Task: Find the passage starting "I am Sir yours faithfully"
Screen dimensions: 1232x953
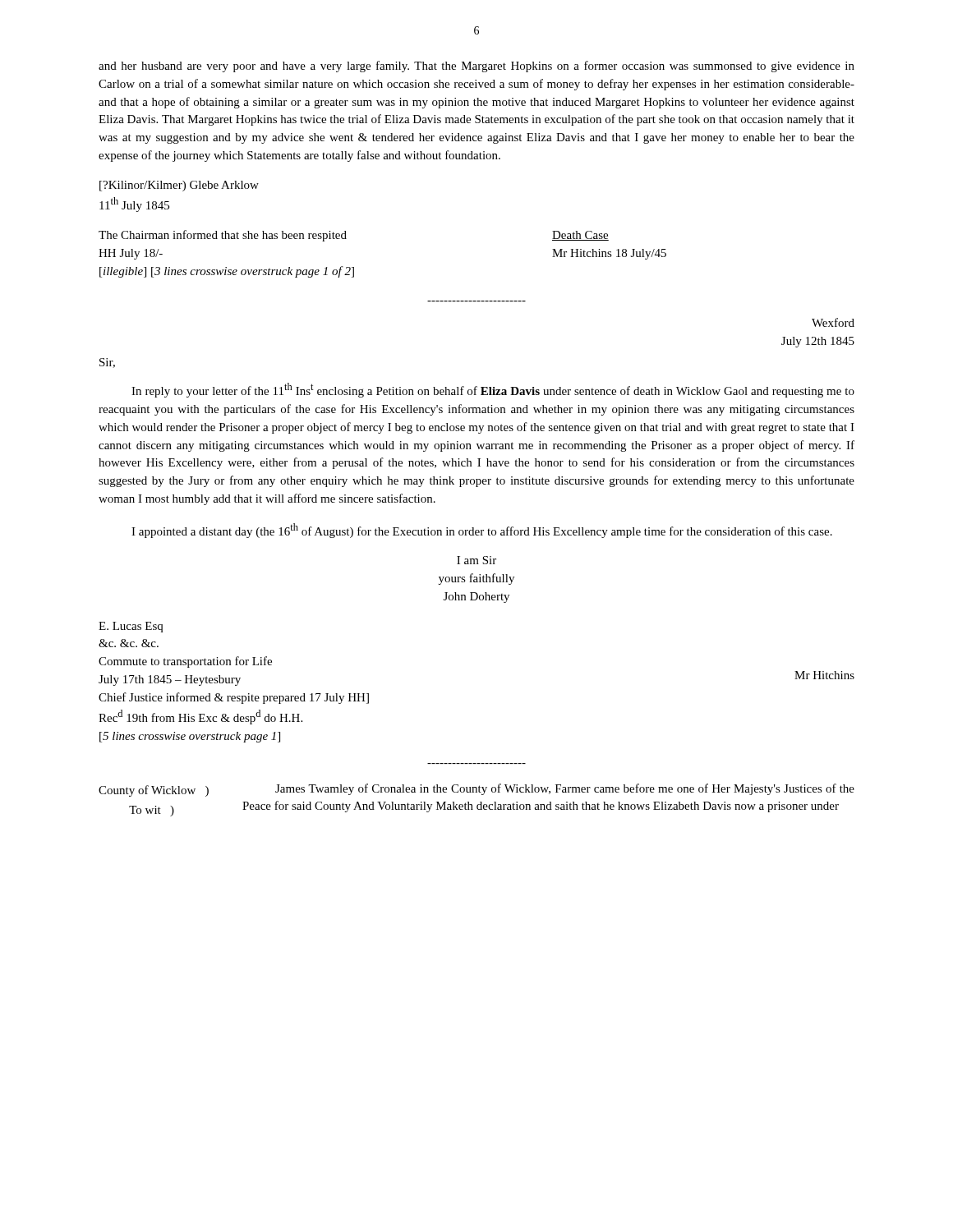Action: pyautogui.click(x=476, y=578)
